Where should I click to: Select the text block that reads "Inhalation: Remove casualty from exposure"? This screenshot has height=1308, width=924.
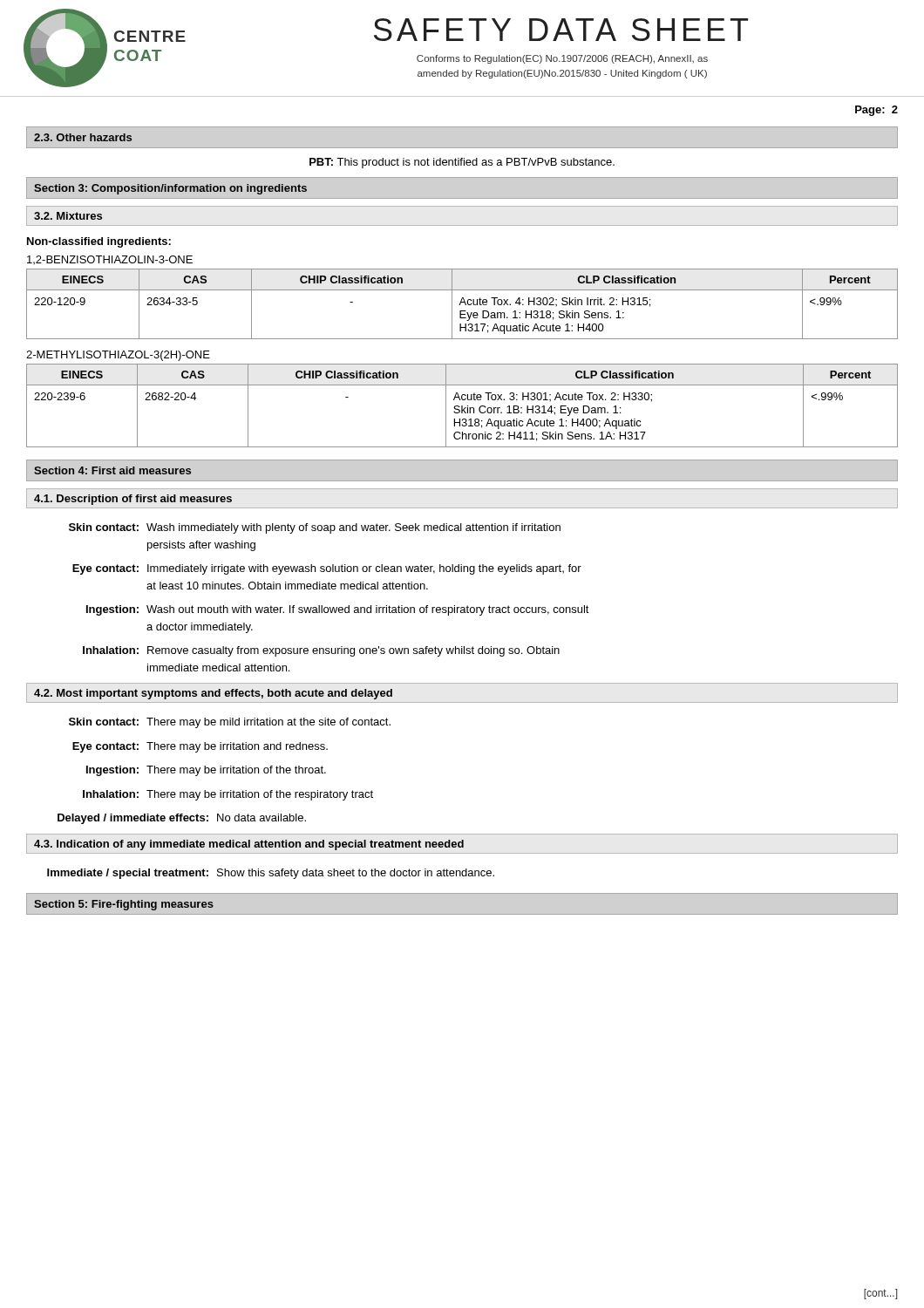coord(462,659)
